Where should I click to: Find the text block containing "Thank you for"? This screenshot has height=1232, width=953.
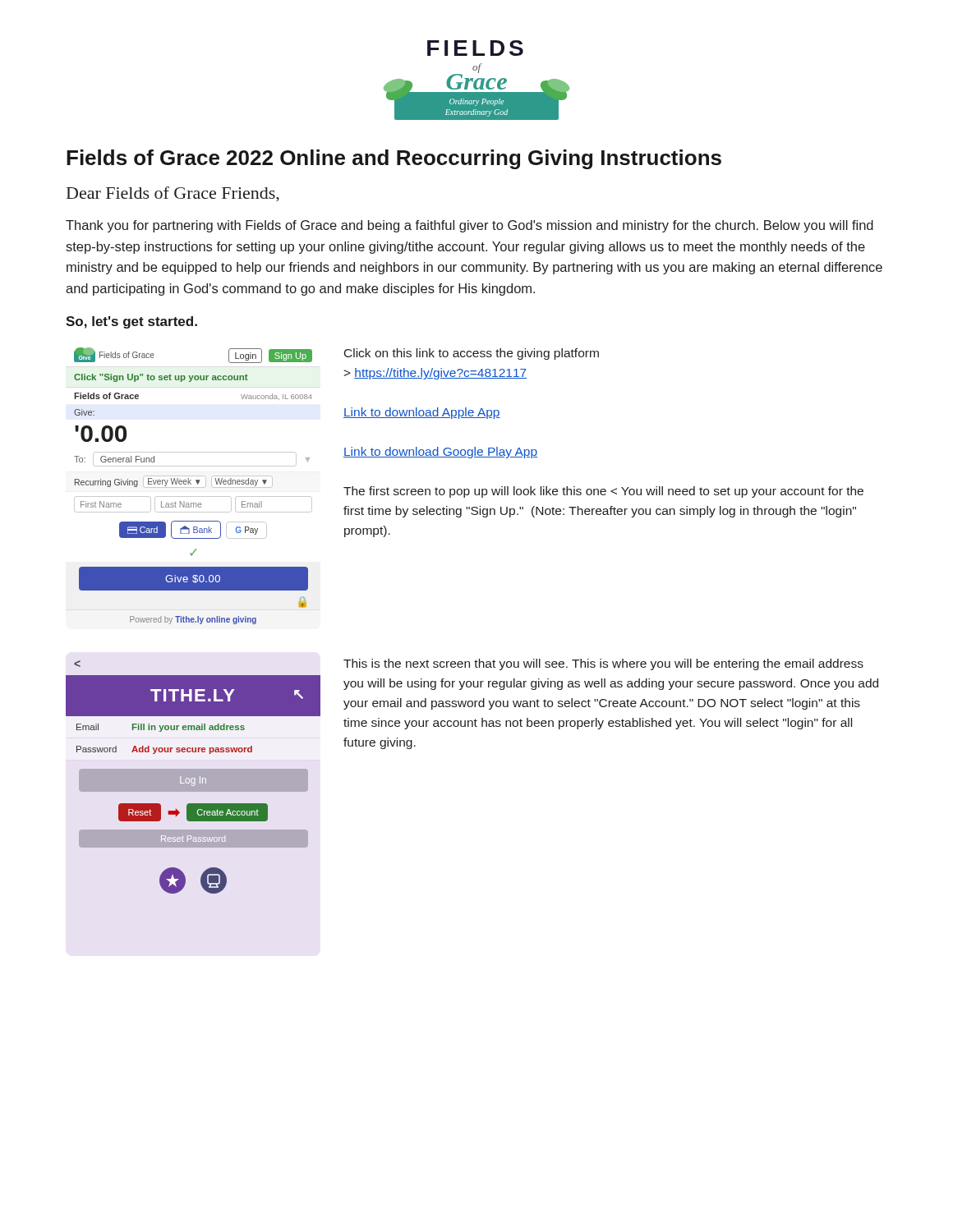click(x=474, y=257)
